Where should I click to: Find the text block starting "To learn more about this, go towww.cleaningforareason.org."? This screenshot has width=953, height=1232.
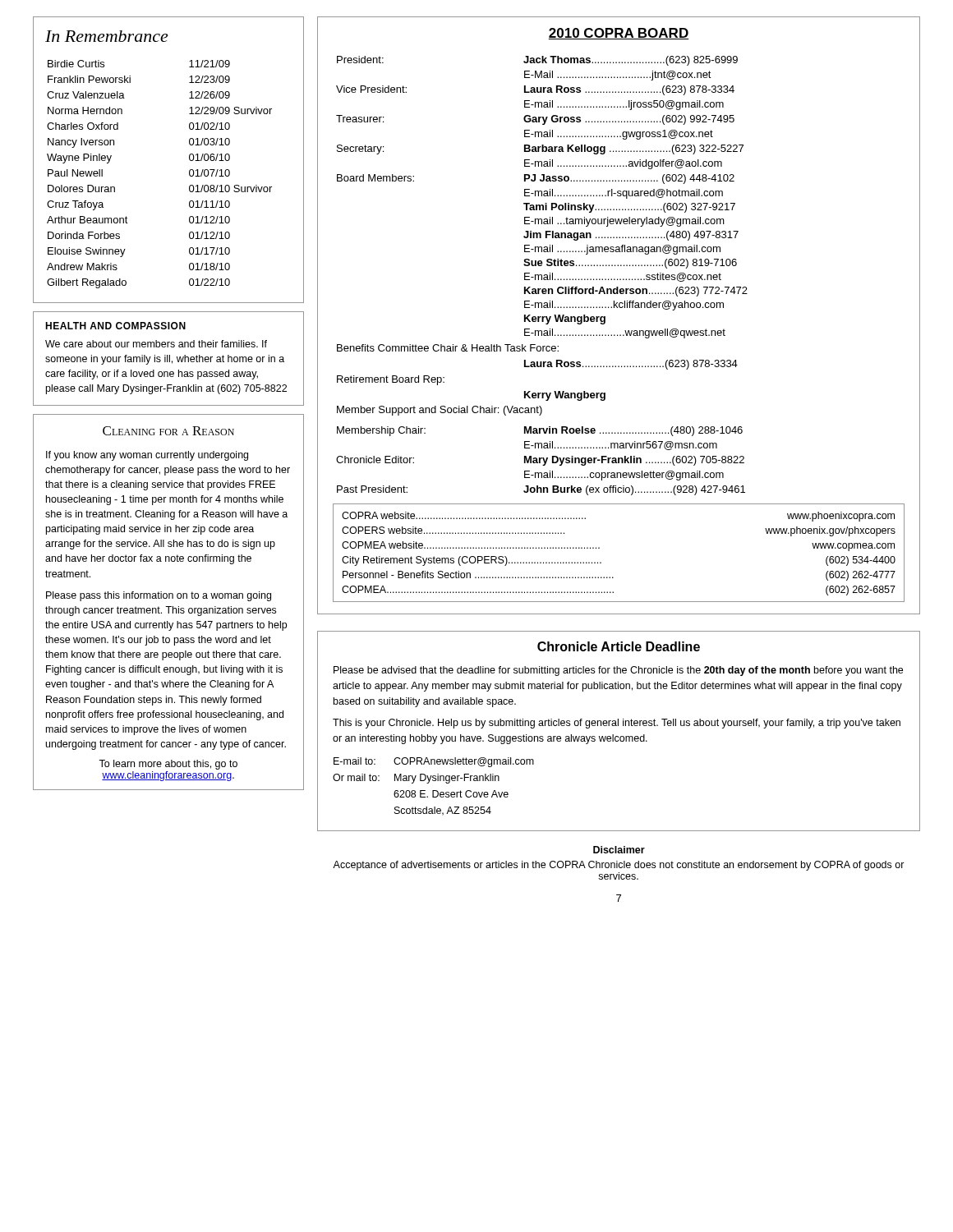pyautogui.click(x=168, y=770)
